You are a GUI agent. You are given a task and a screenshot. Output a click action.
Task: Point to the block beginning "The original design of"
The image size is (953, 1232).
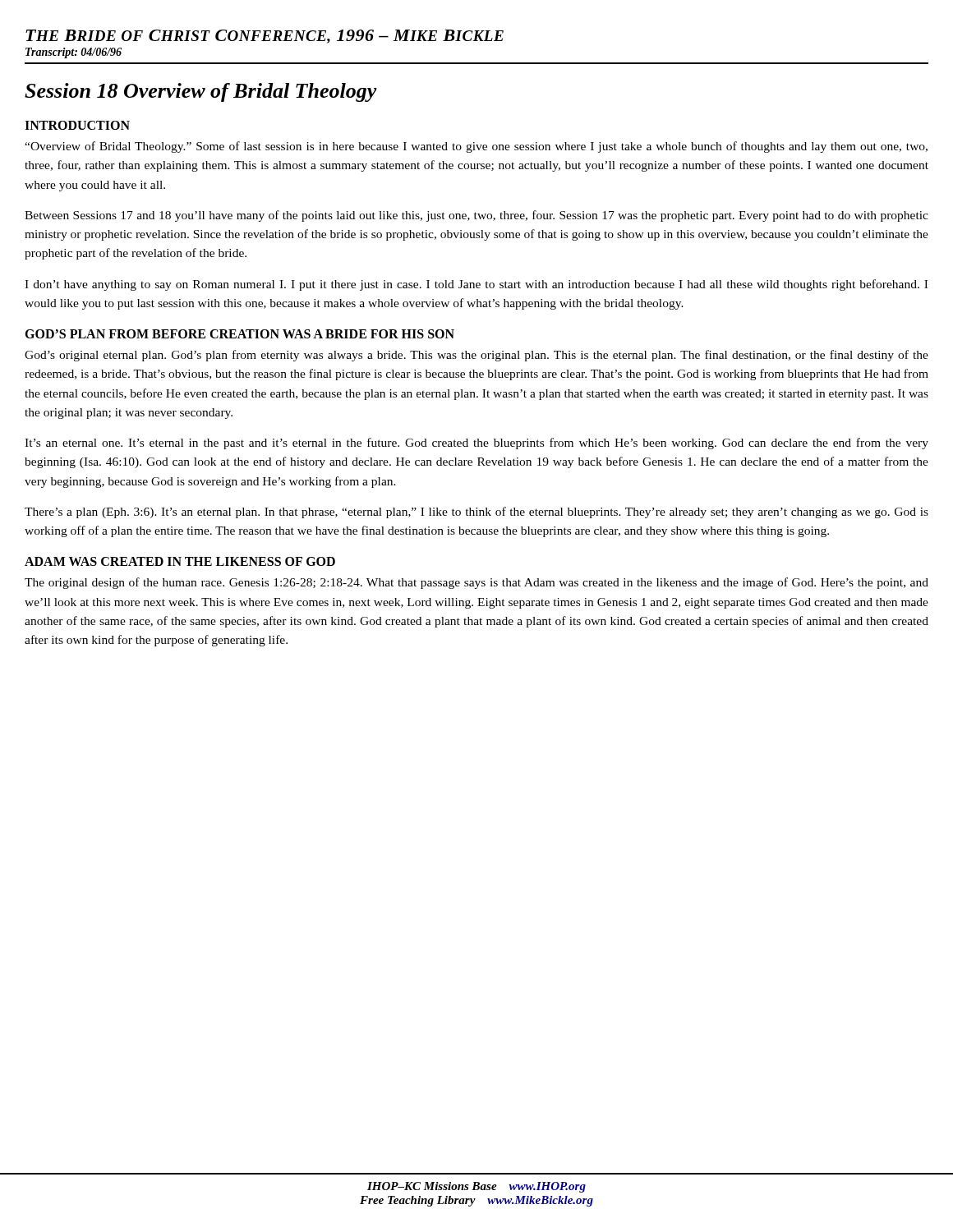[x=476, y=611]
